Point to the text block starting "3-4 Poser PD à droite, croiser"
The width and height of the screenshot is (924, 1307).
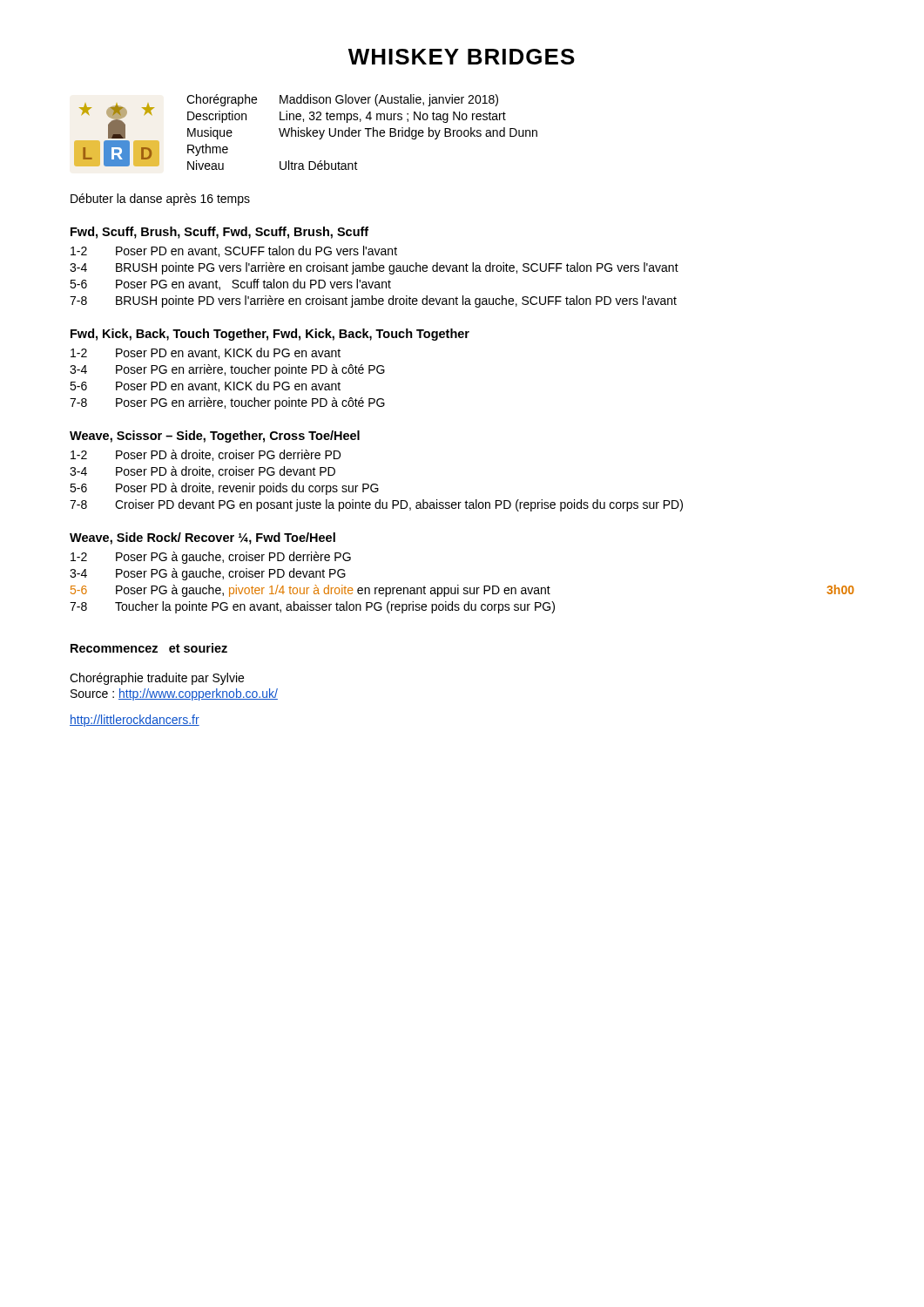tap(202, 472)
